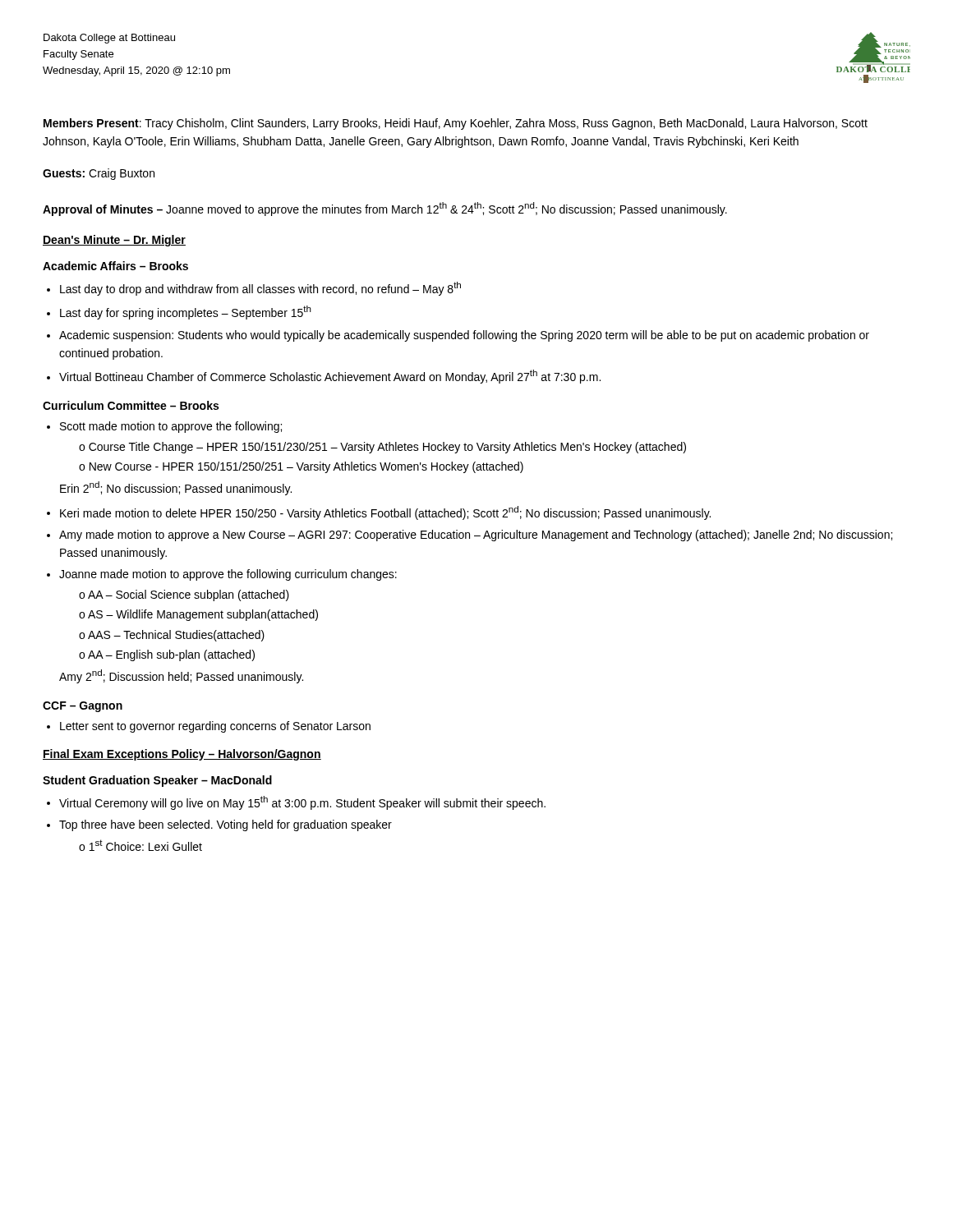The width and height of the screenshot is (953, 1232).
Task: Locate the text starting "Student Graduation Speaker – MacDonald"
Action: tap(157, 780)
